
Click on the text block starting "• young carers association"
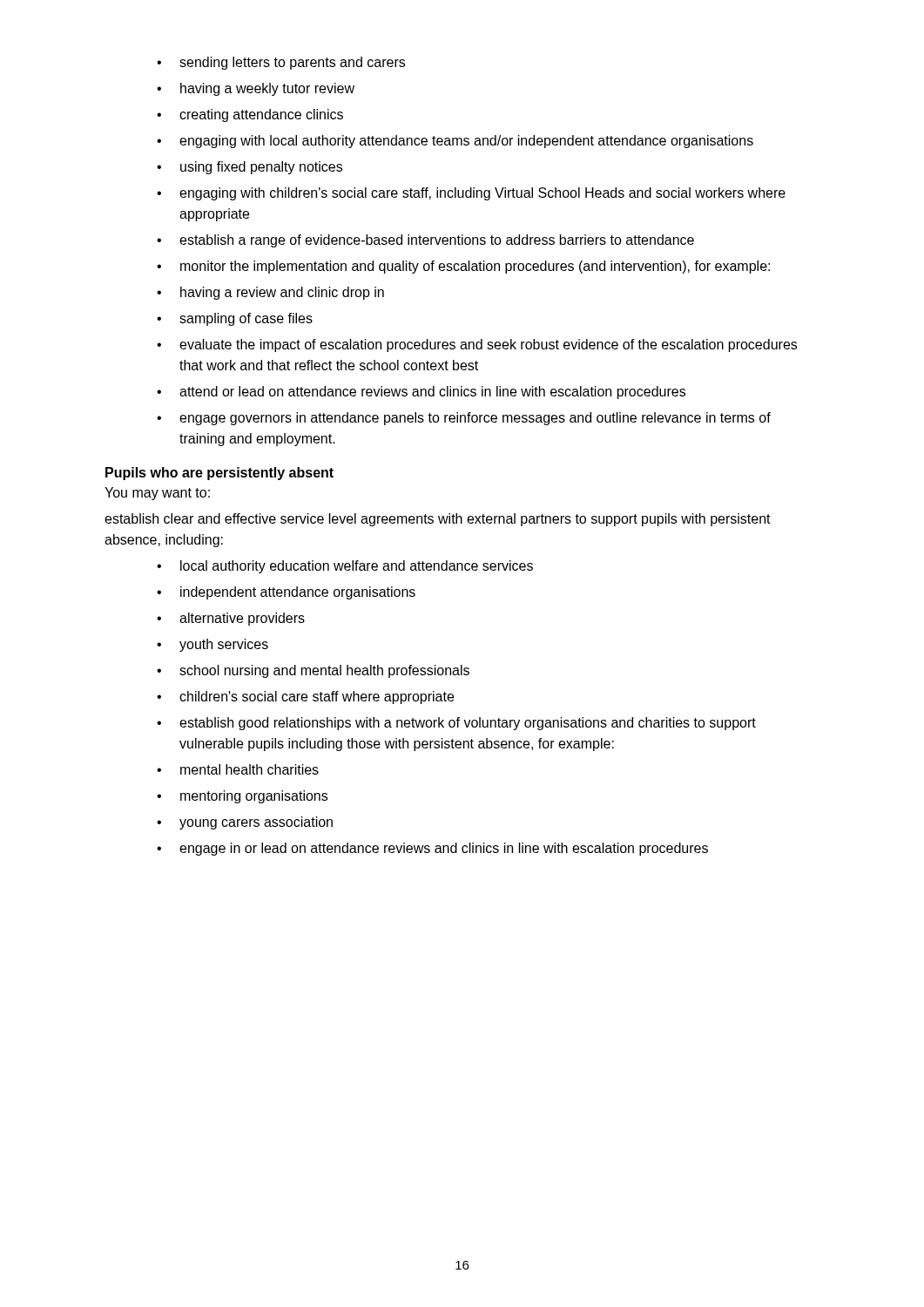[x=245, y=822]
